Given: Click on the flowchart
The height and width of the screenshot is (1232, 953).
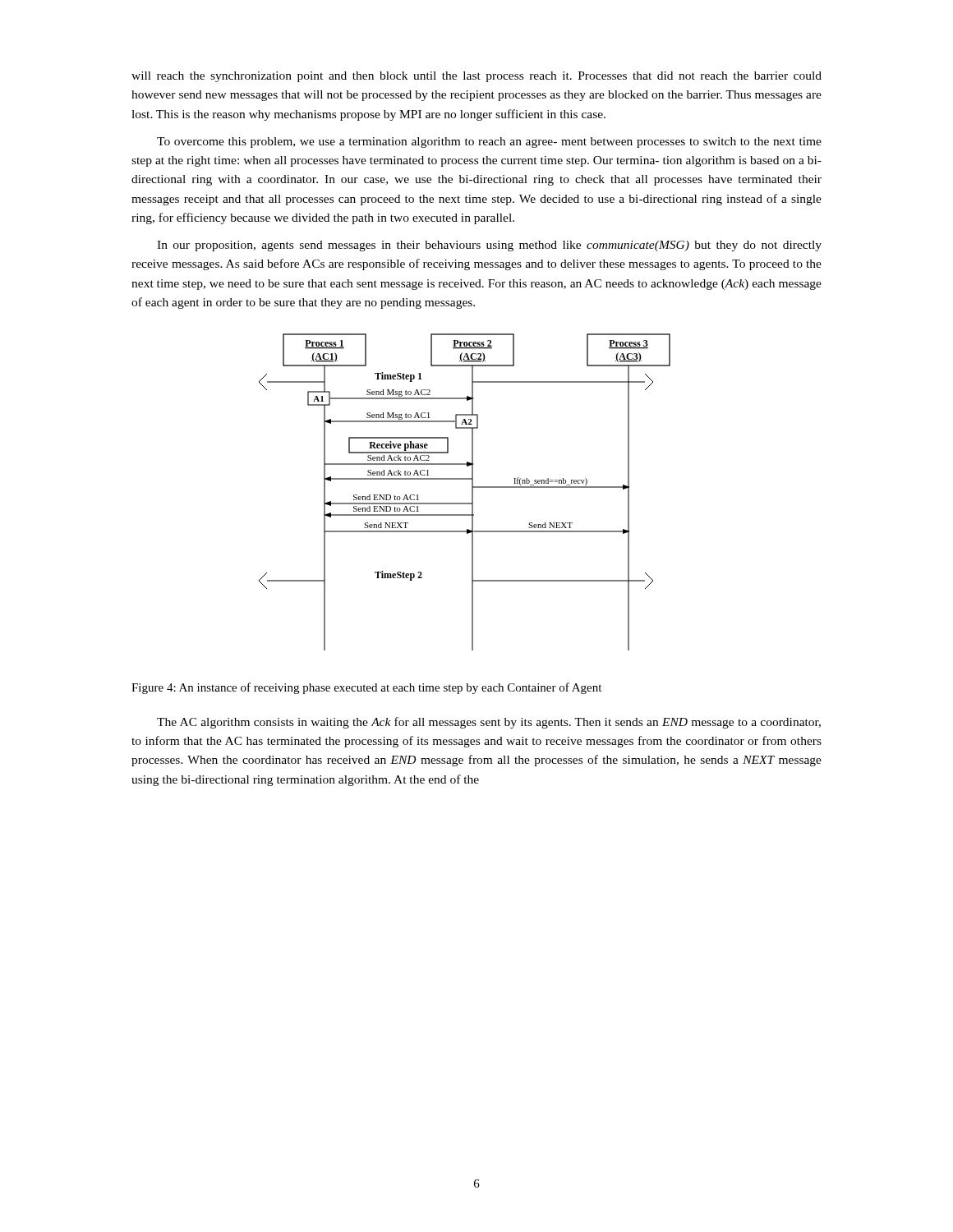Looking at the screenshot, I should point(476,500).
